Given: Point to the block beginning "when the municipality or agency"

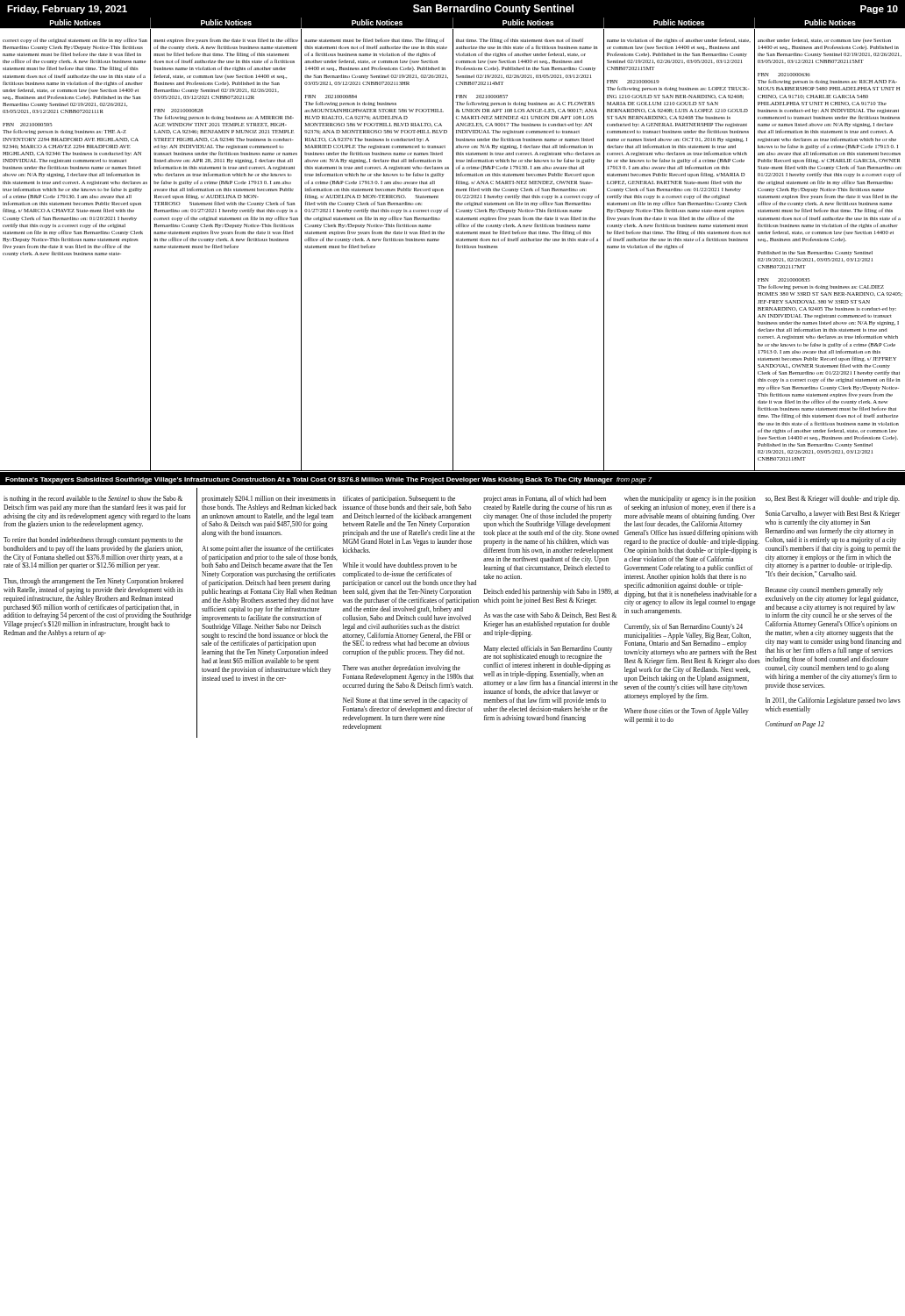Looking at the screenshot, I should 692,610.
